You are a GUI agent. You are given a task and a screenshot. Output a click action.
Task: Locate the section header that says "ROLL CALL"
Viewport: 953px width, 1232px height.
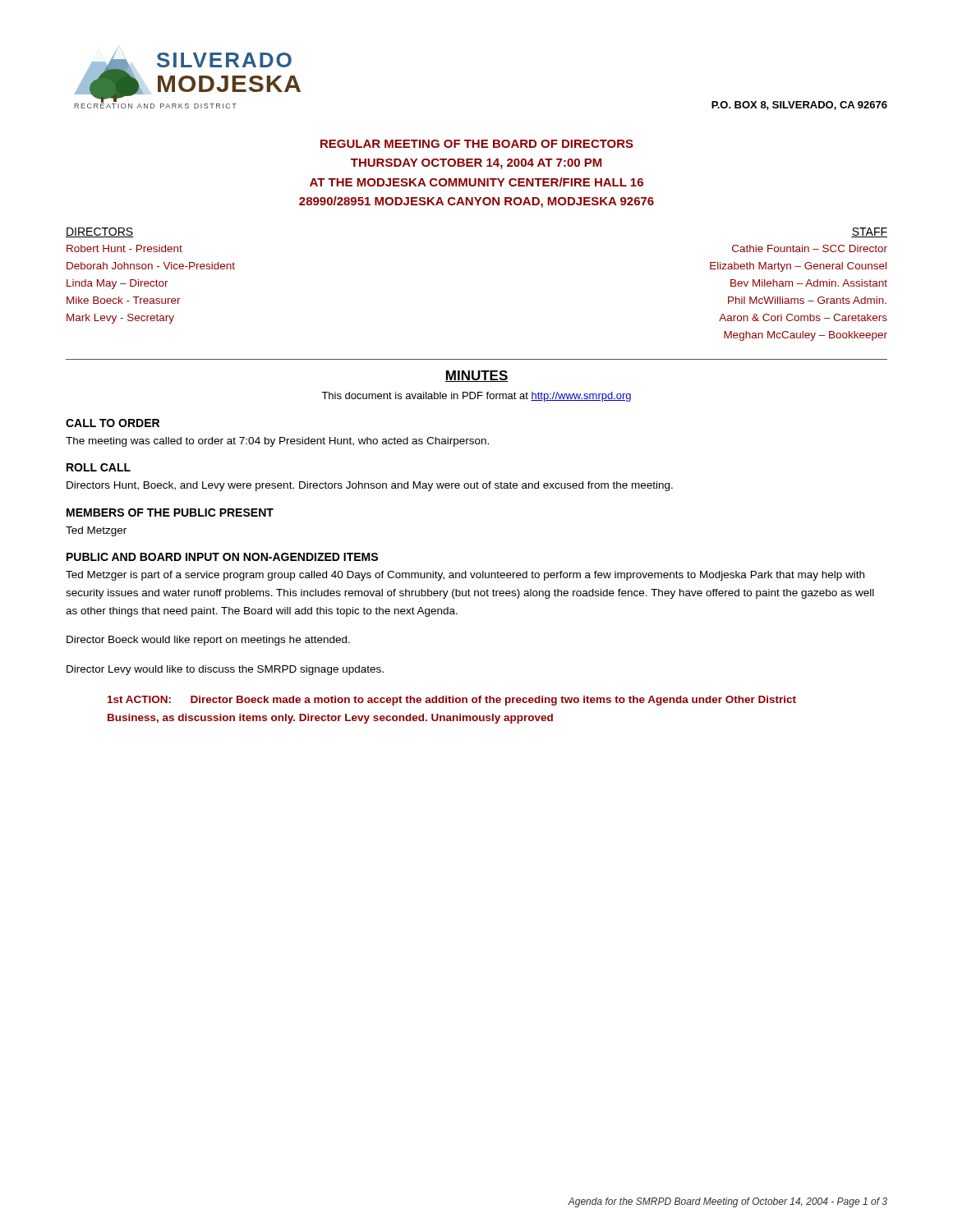pyautogui.click(x=98, y=467)
